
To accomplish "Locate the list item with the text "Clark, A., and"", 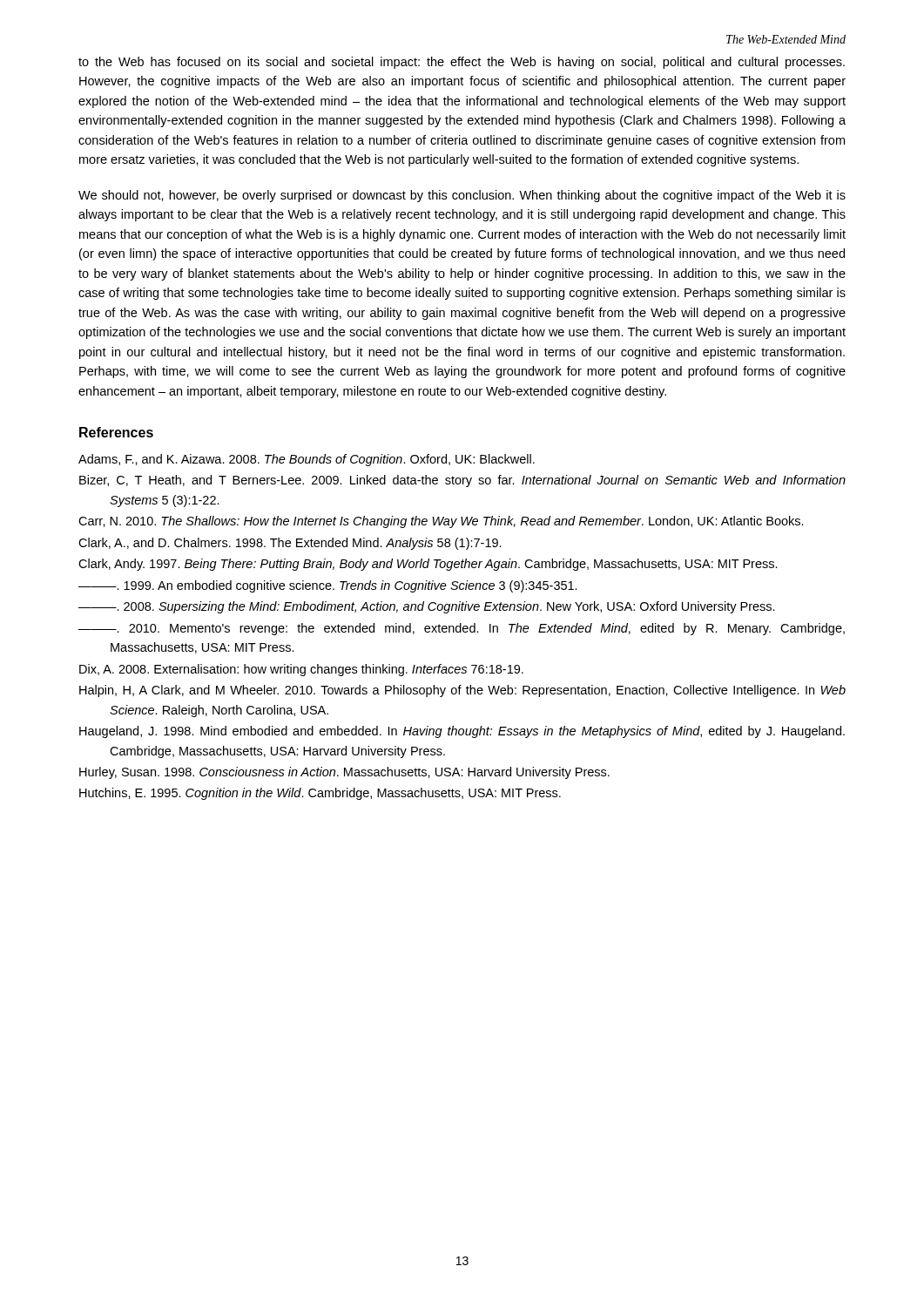I will (x=290, y=543).
